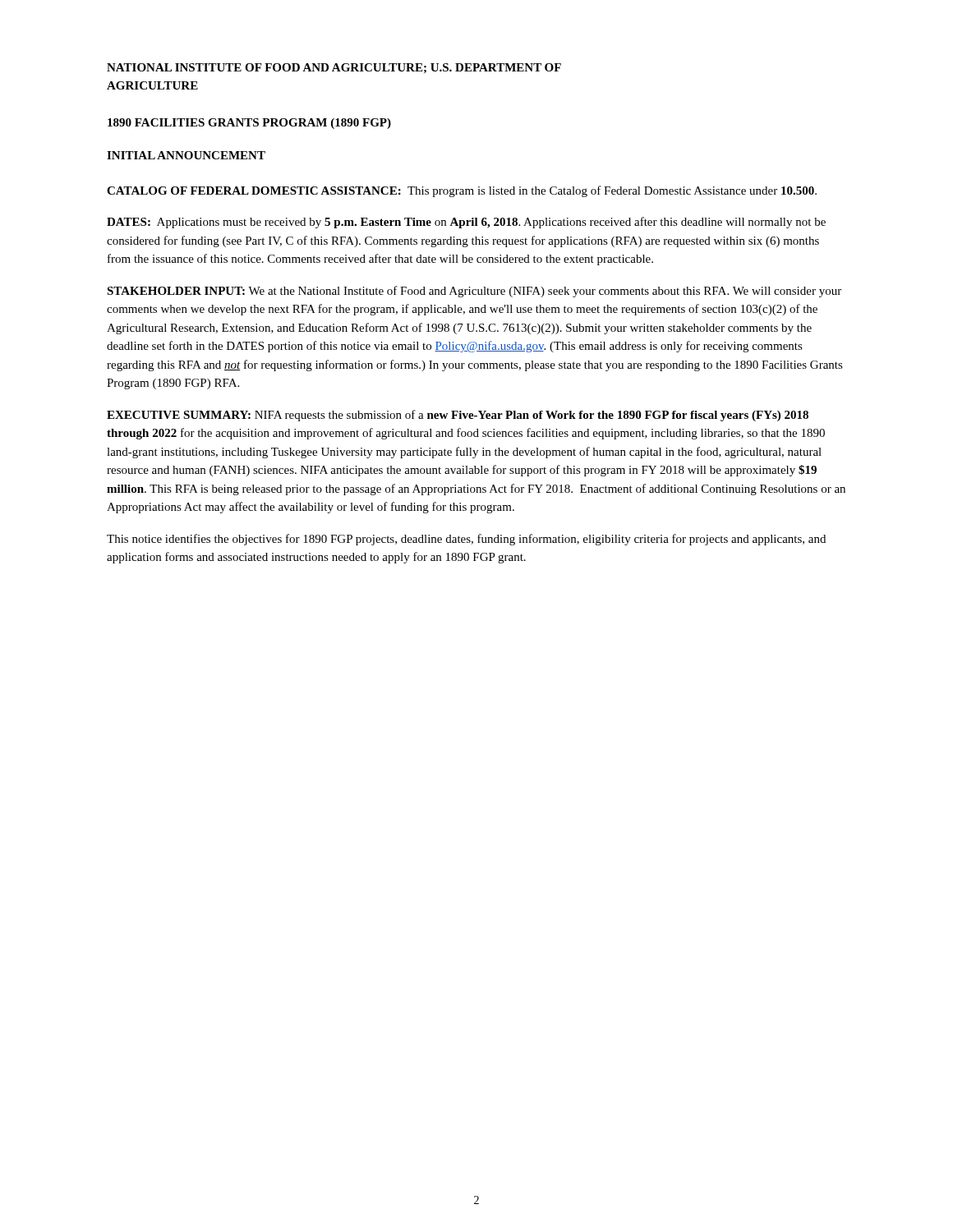Click on the block starting "1890 FACILITIES GRANTS PROGRAM (1890 FGP)"
Viewport: 953px width, 1232px height.
click(x=249, y=124)
